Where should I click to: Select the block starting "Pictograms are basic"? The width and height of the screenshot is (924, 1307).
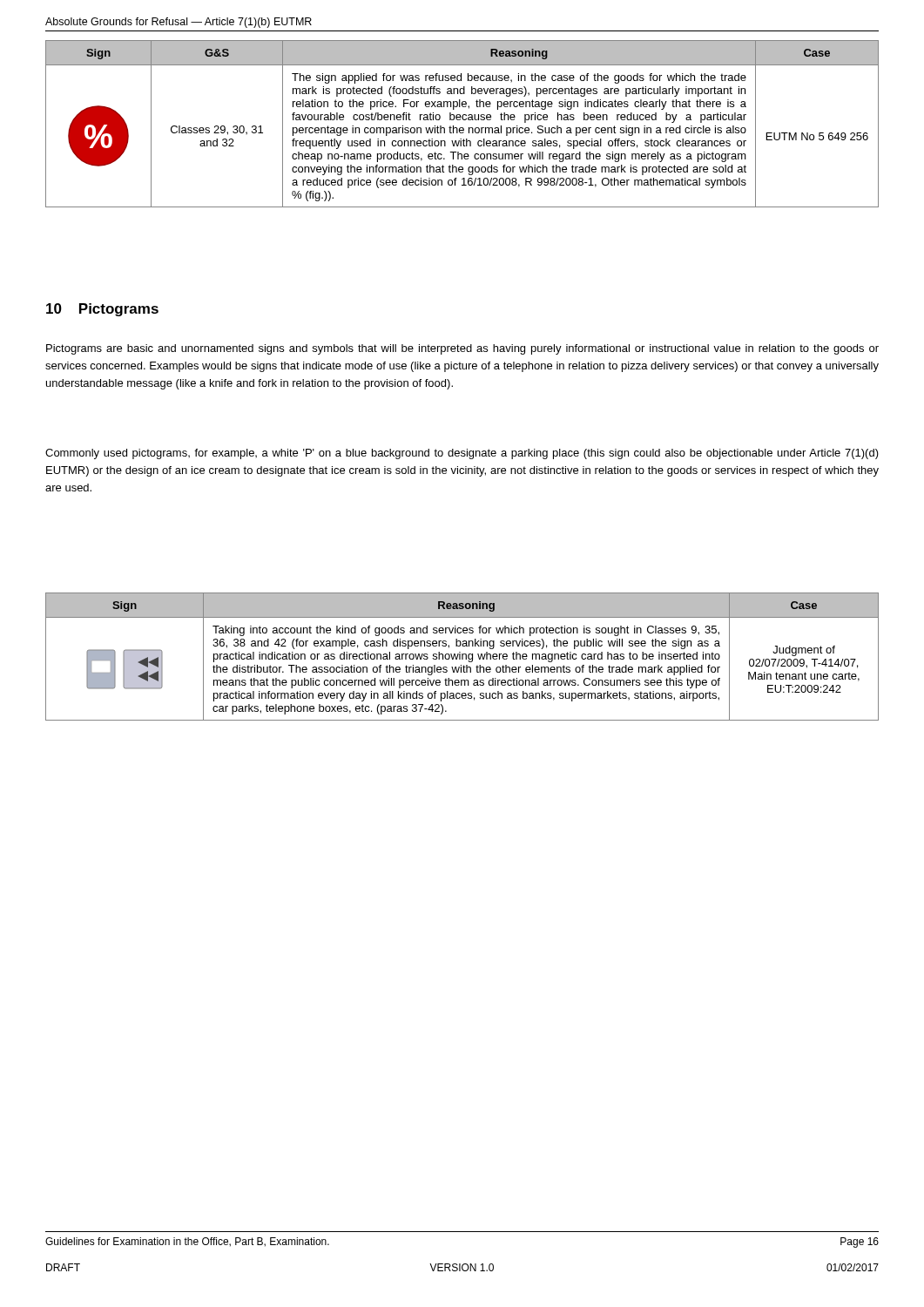(462, 366)
